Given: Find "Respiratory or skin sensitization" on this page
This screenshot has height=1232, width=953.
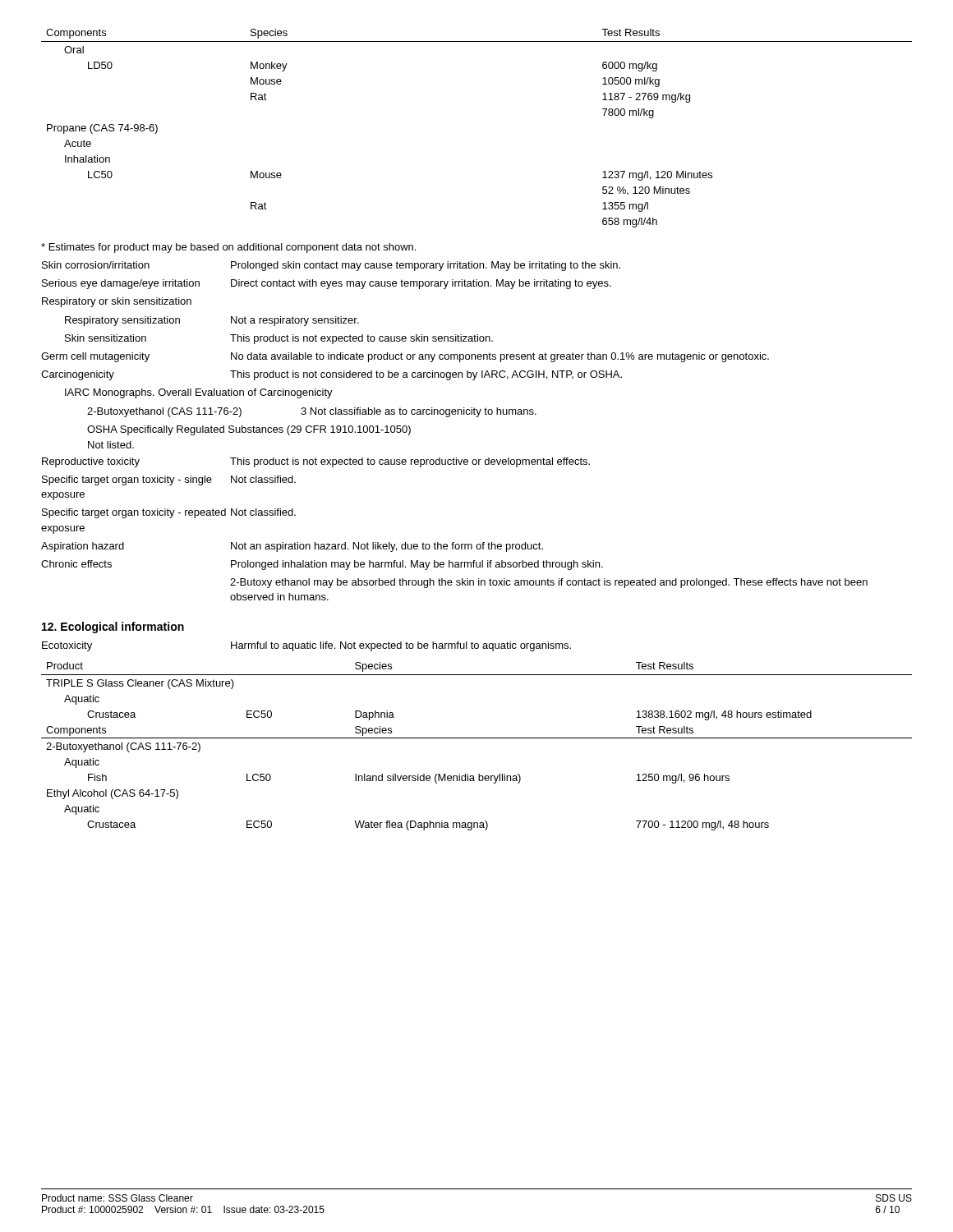Looking at the screenshot, I should (x=117, y=302).
